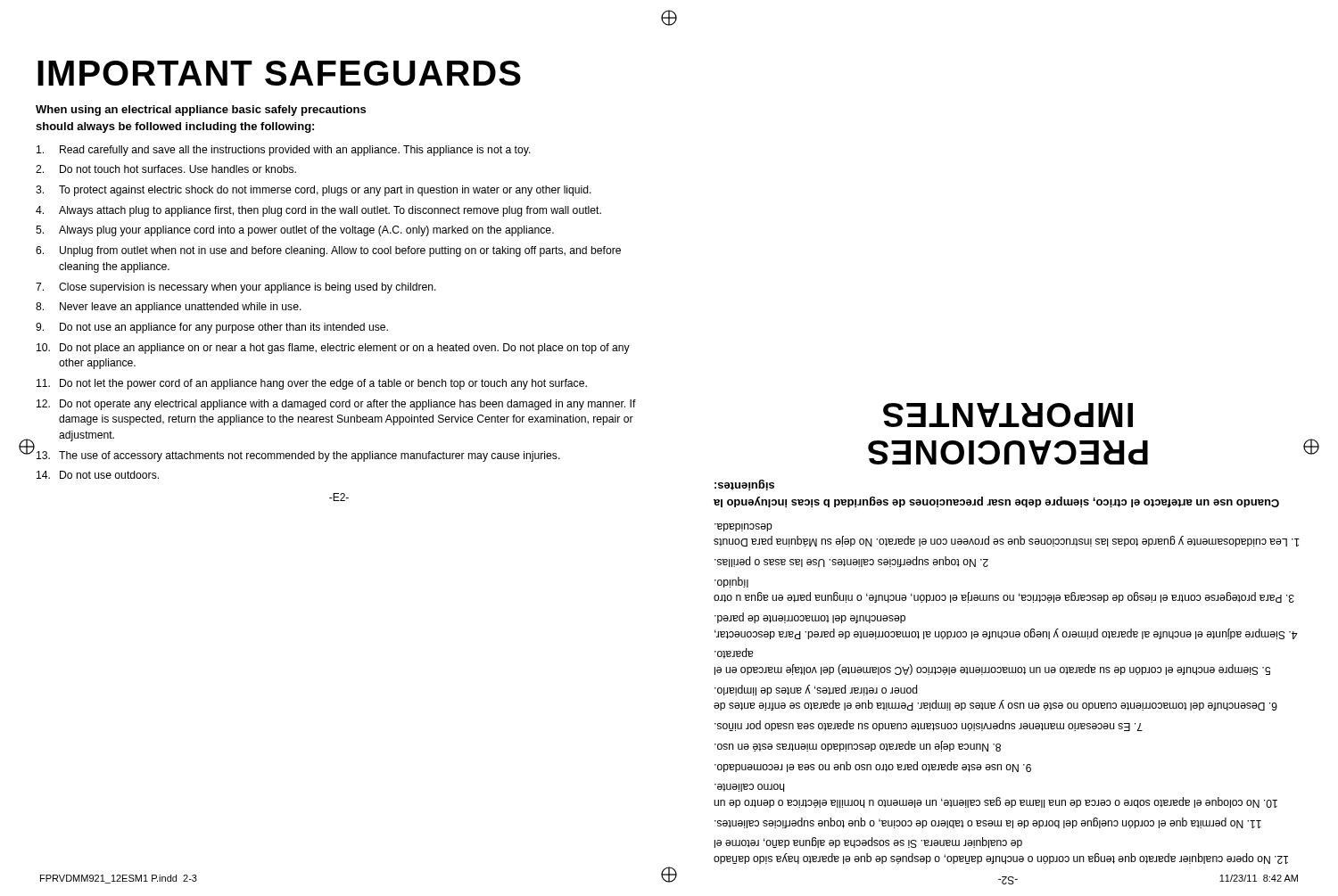Screen dimensions: 896x1338
Task: Select the block starting "11.Do not let the power cord"
Action: pyautogui.click(x=312, y=384)
